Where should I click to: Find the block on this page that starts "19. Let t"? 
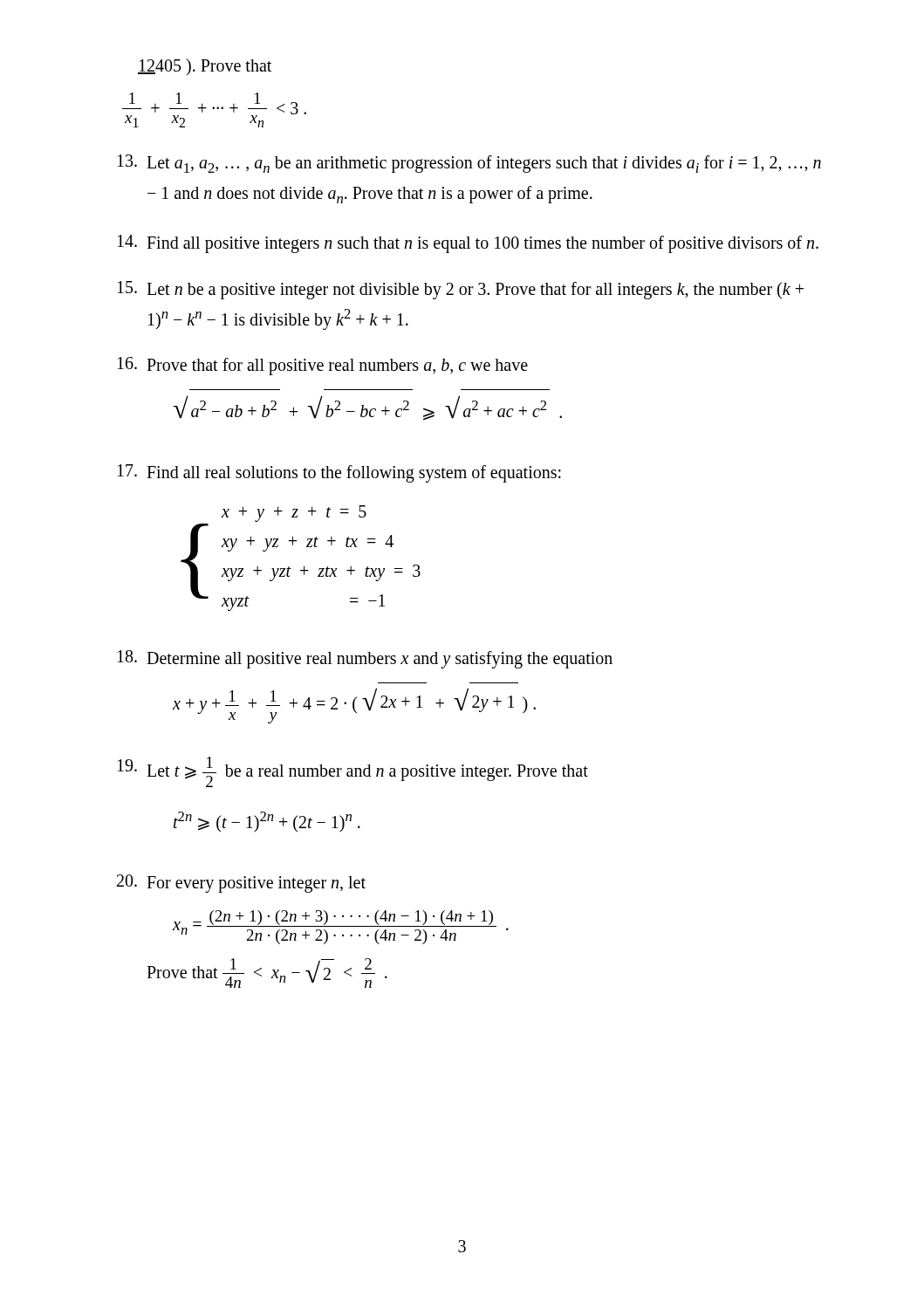(x=353, y=772)
